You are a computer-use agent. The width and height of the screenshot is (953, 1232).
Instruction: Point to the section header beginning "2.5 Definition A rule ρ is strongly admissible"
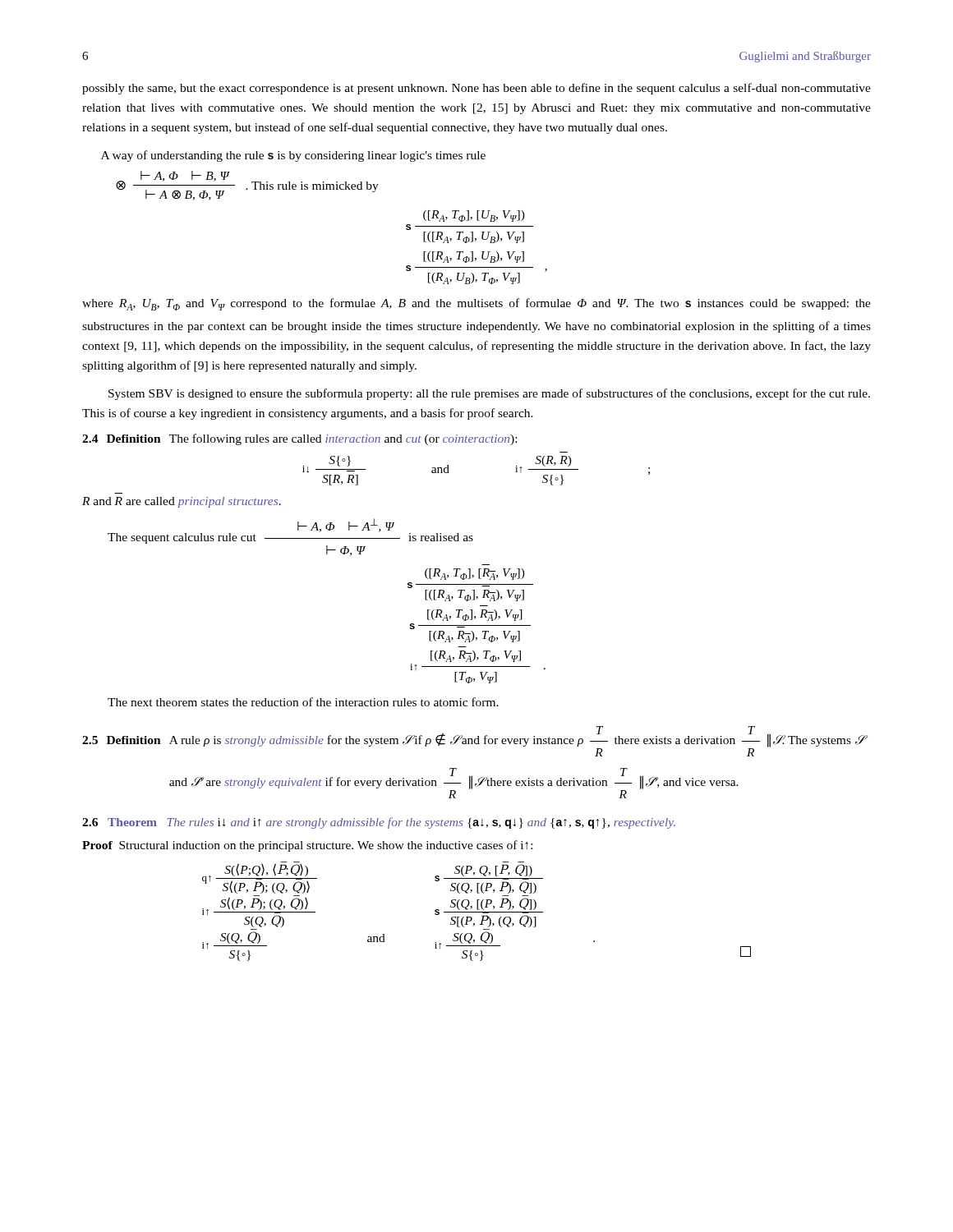[x=476, y=763]
